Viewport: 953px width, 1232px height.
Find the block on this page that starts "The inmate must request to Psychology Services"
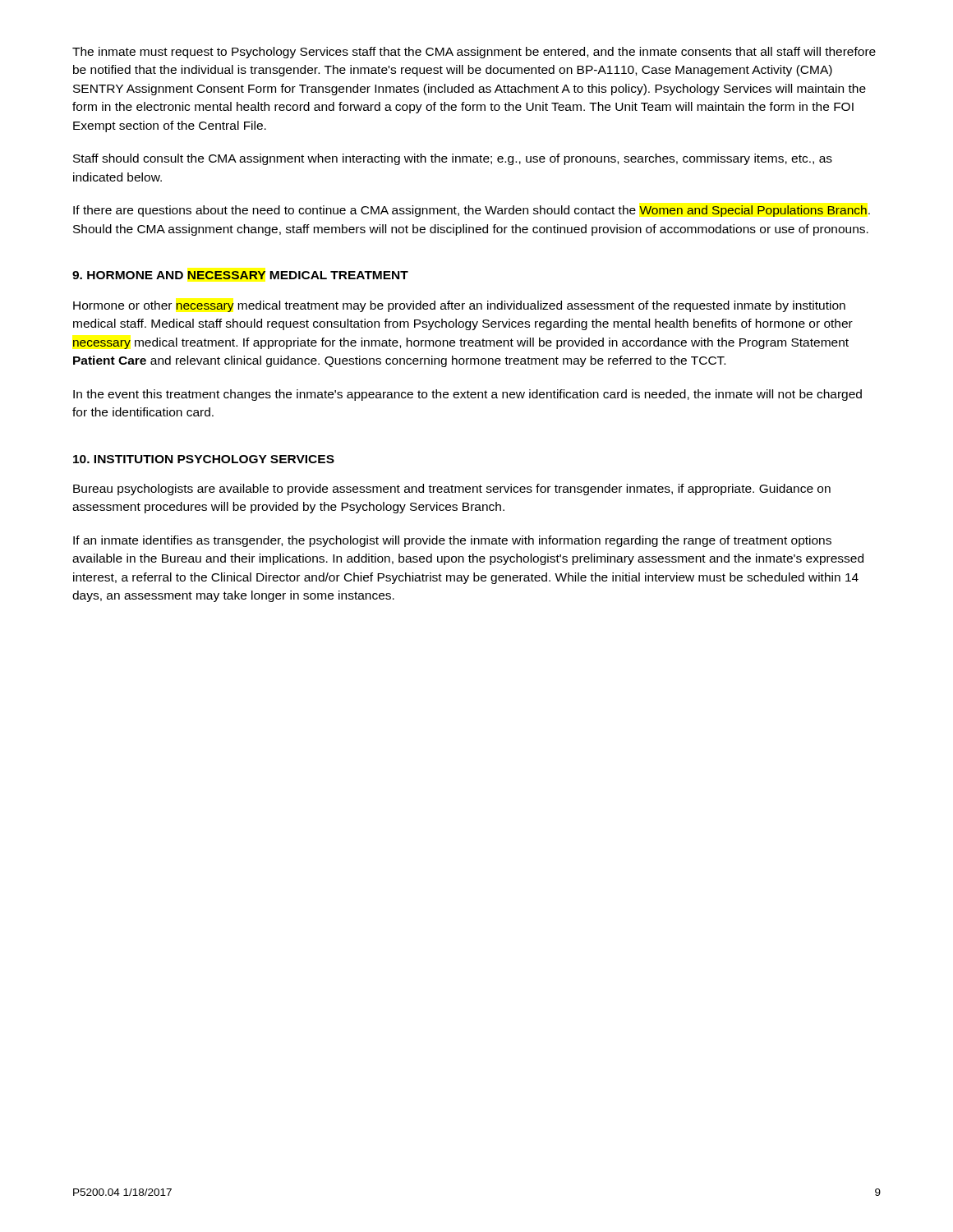tap(474, 88)
